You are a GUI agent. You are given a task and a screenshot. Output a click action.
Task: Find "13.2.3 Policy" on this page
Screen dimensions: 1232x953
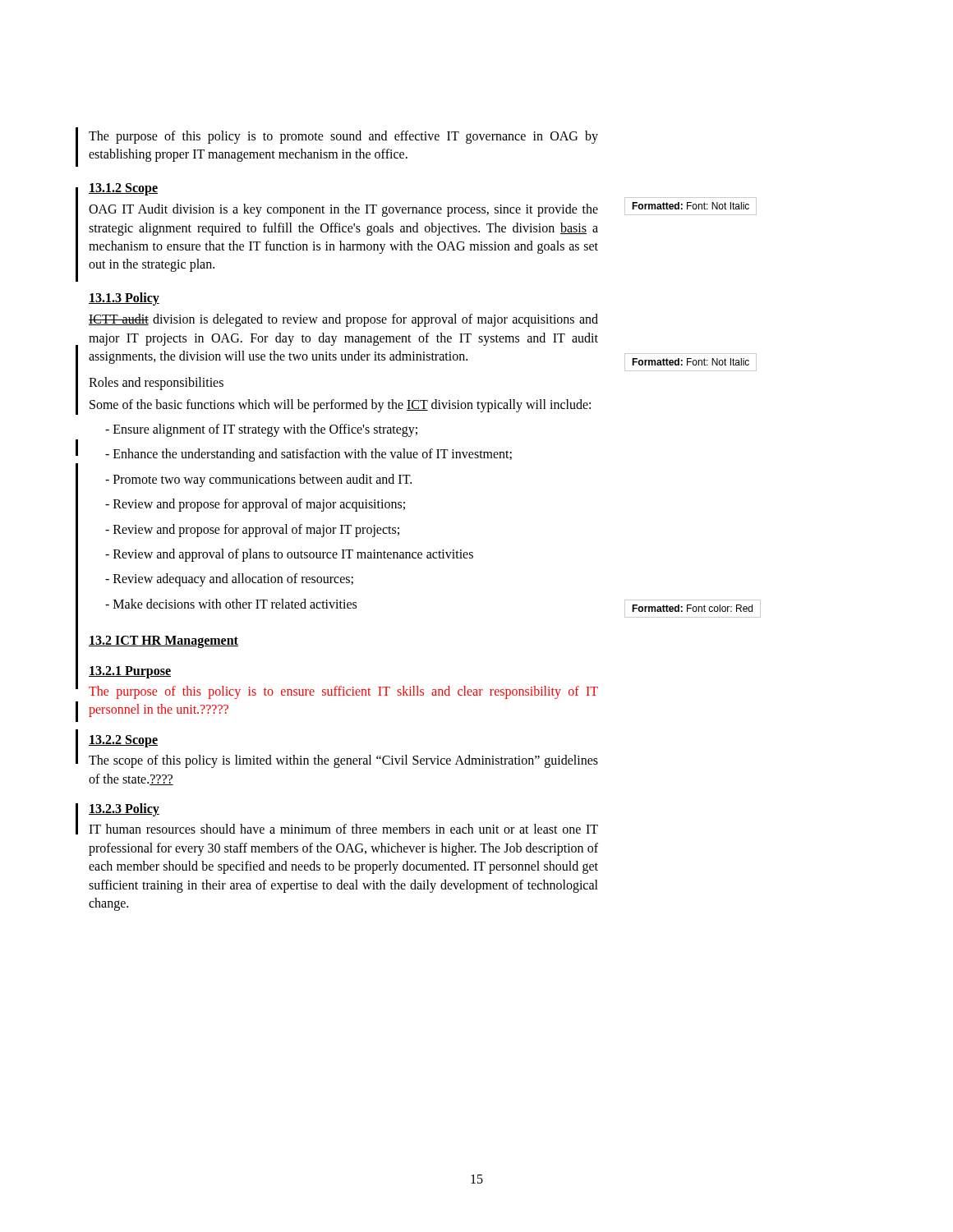click(x=124, y=810)
